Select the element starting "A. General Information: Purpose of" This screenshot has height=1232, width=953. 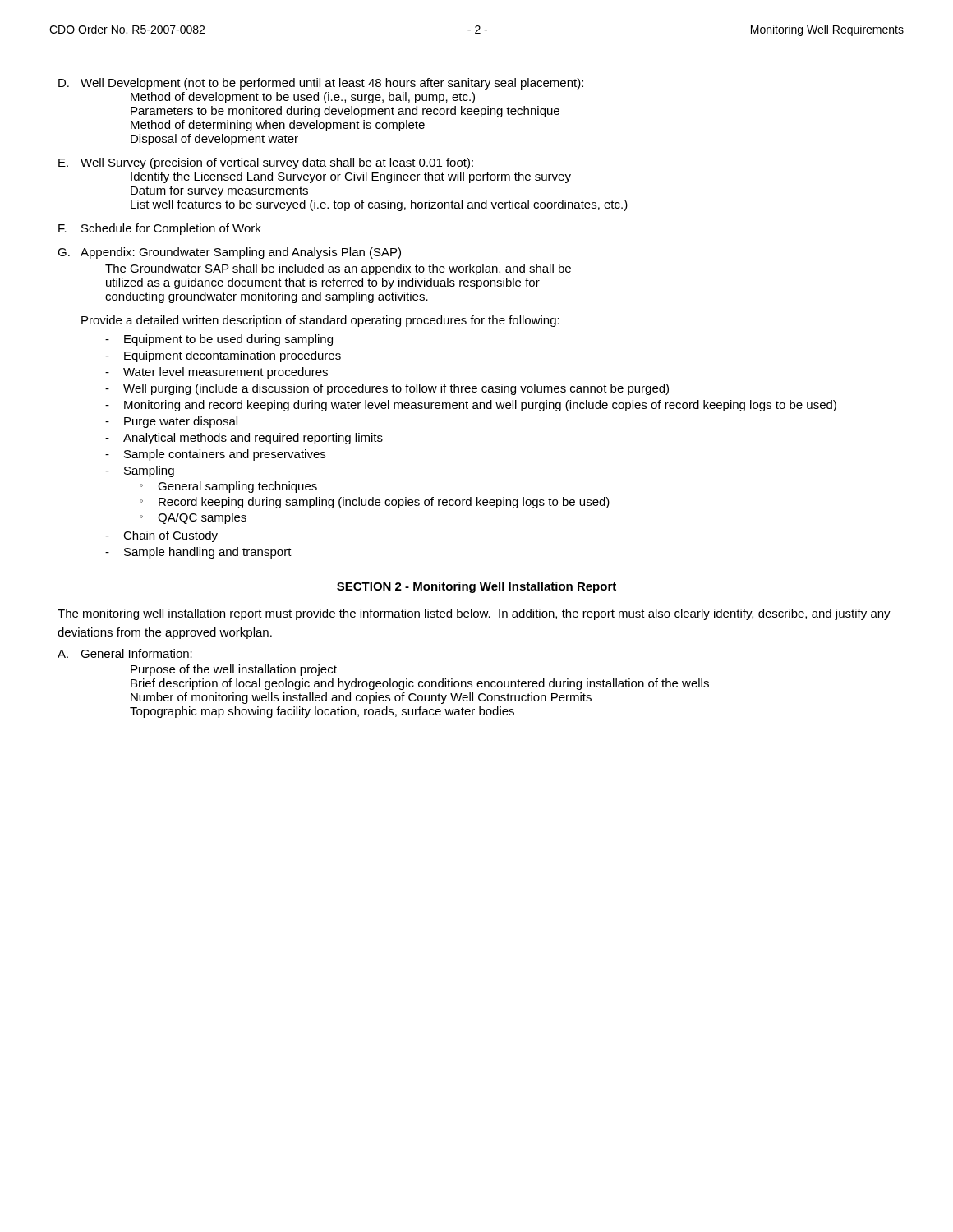383,682
